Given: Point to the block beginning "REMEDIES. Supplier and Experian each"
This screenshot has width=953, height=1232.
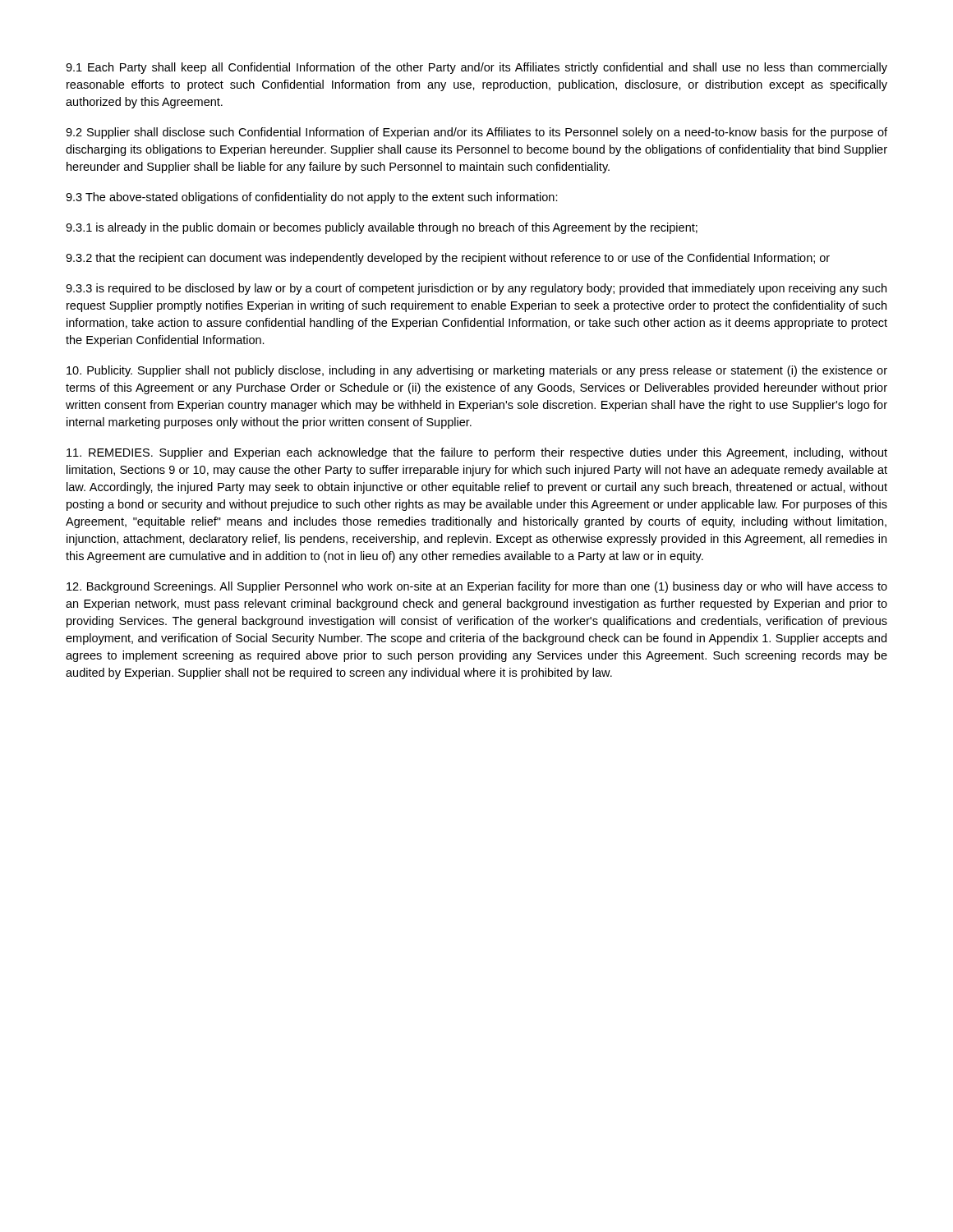Looking at the screenshot, I should tap(476, 505).
